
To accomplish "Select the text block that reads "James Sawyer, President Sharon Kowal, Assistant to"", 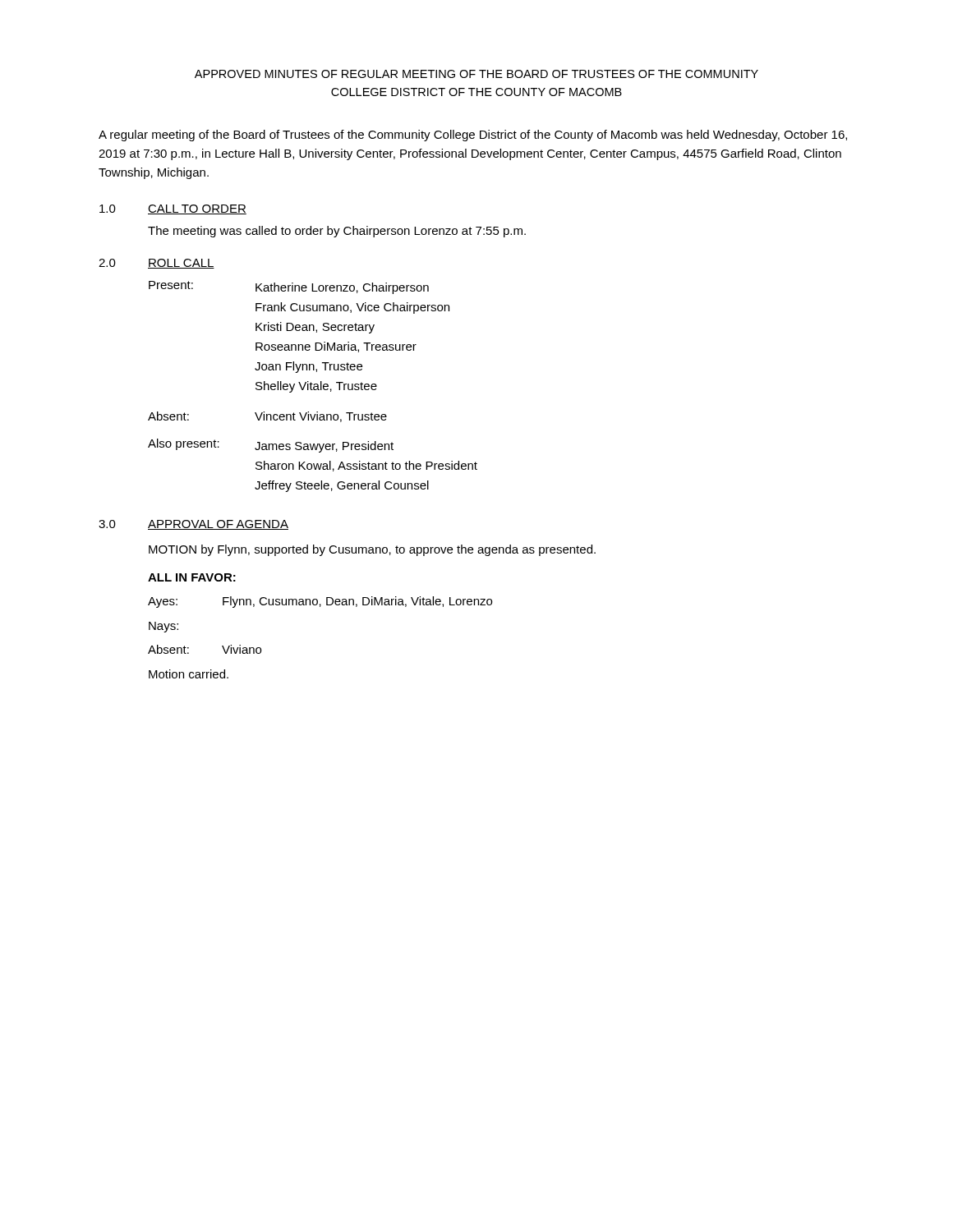I will [366, 466].
